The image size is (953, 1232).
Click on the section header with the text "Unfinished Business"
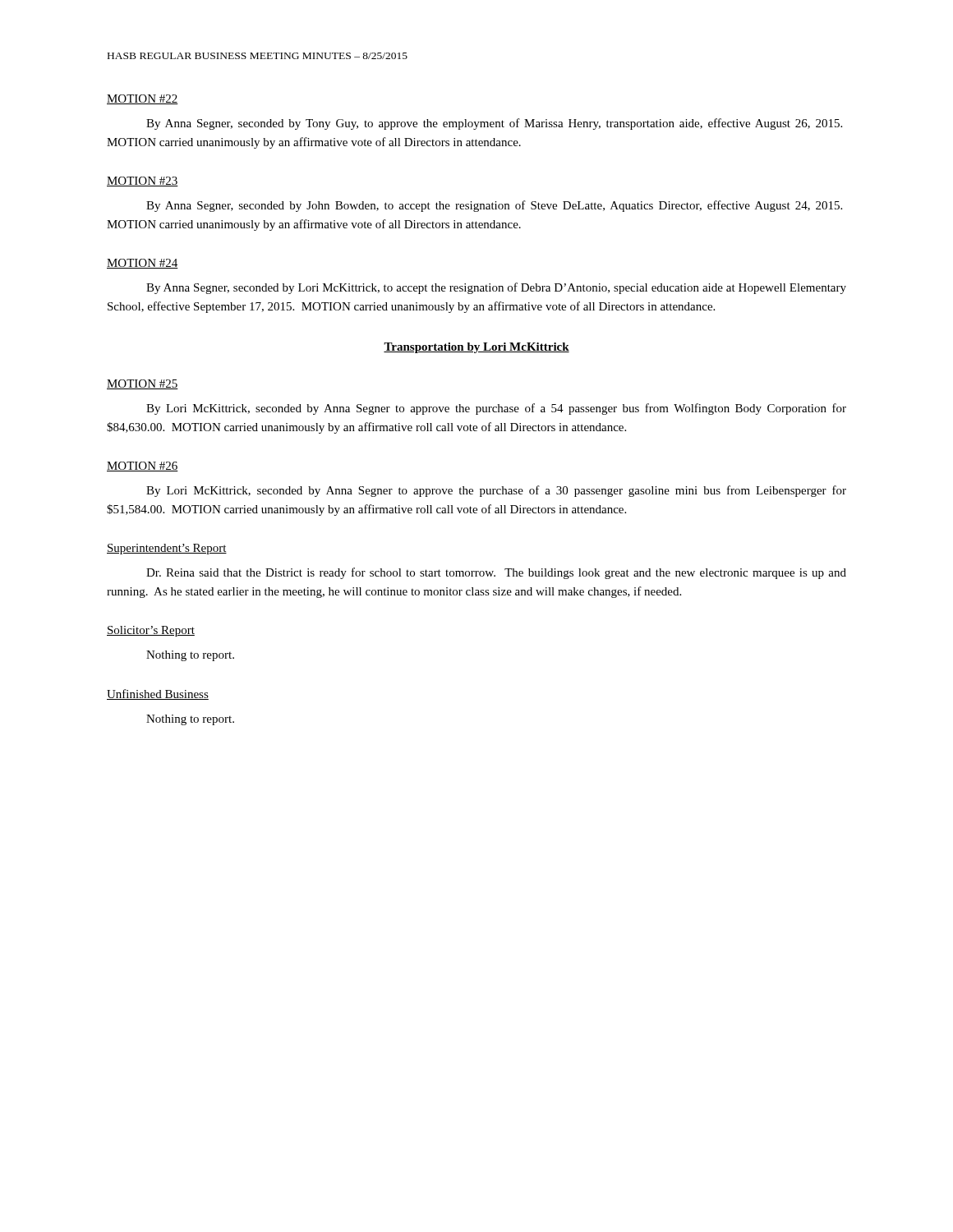tap(158, 694)
